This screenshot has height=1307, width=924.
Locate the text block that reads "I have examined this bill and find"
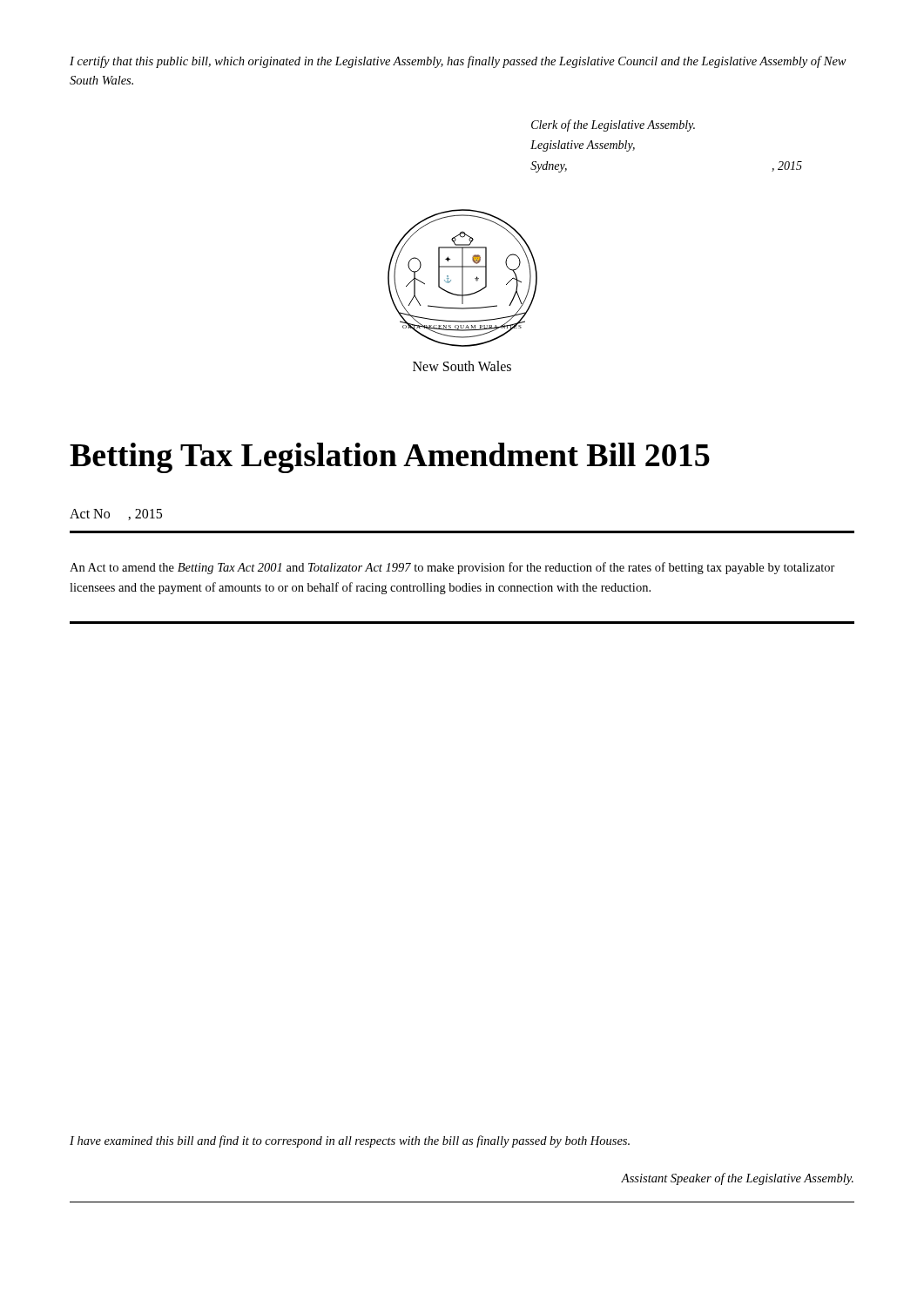coord(350,1140)
